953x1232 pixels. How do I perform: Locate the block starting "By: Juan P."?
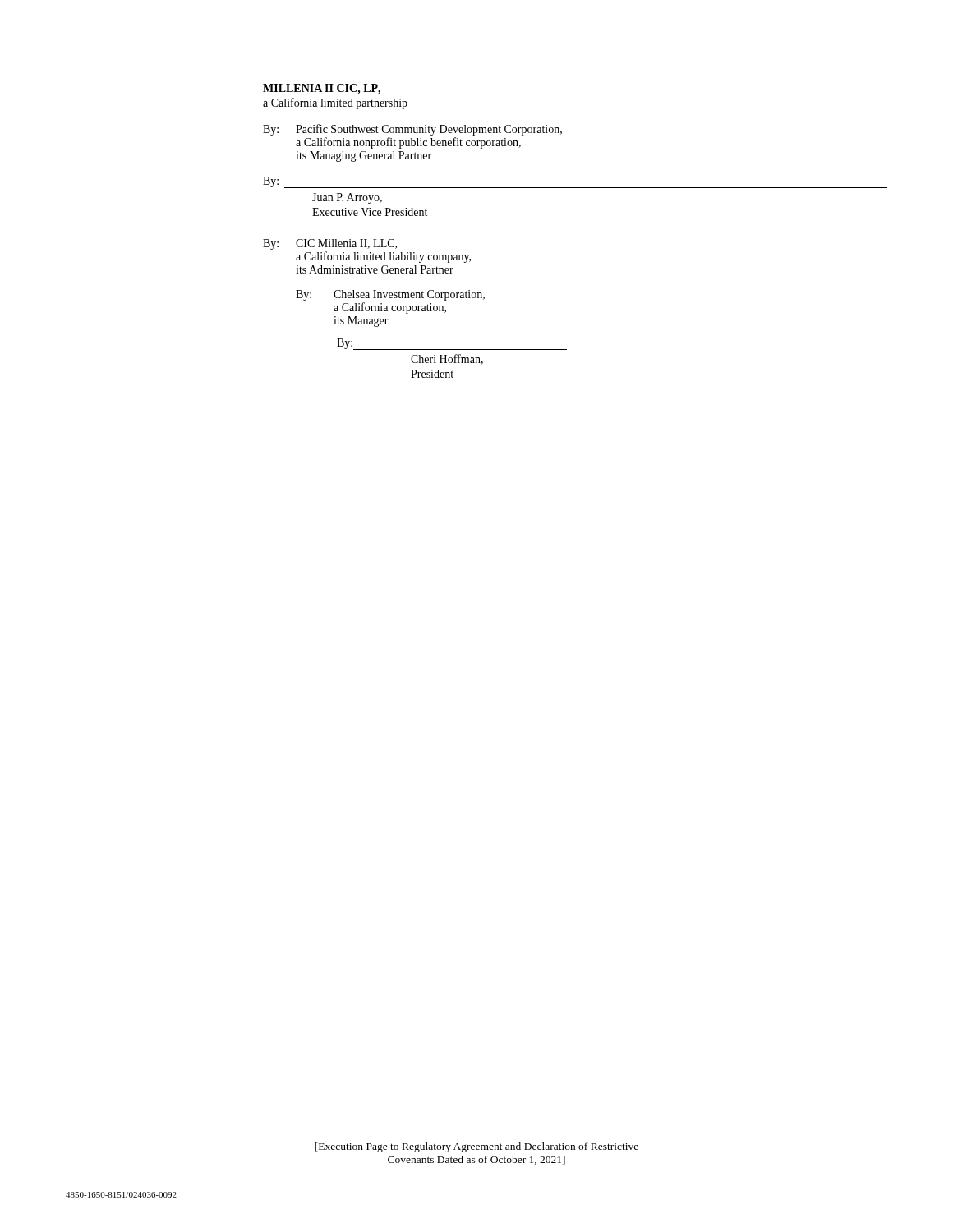click(x=575, y=197)
